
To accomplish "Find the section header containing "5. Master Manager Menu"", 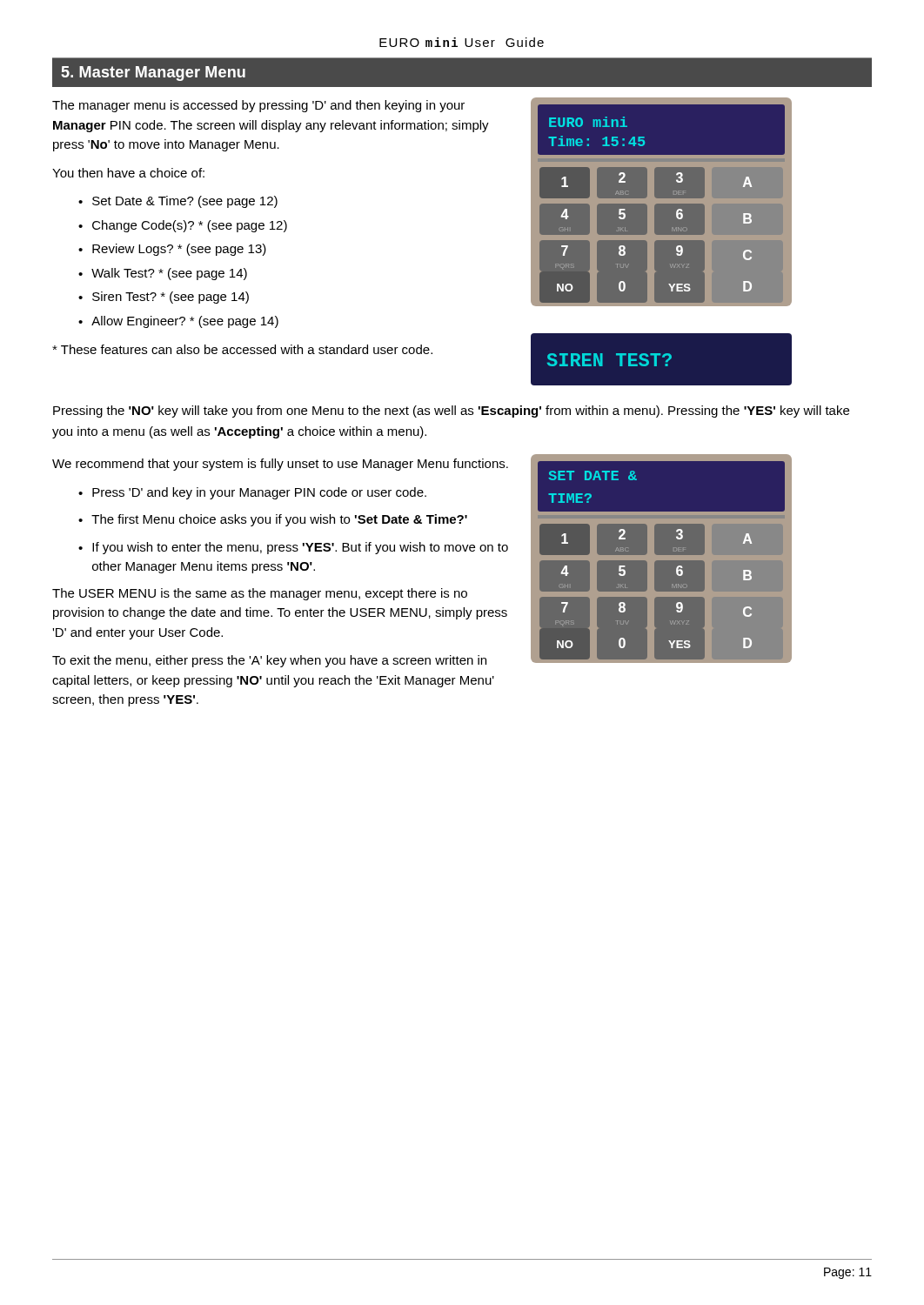I will point(154,72).
